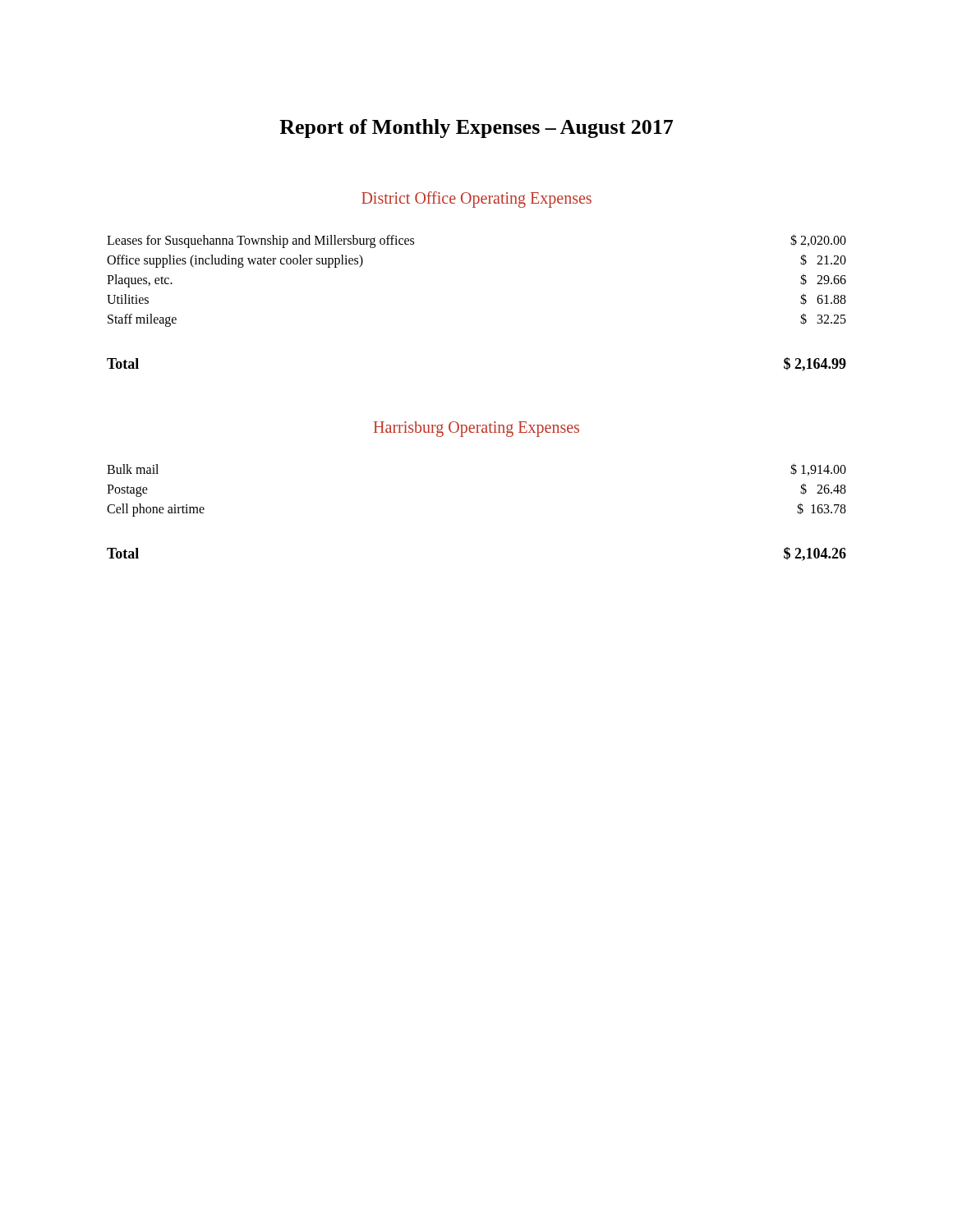
Task: Select the table that reads "Plaques, etc."
Action: (476, 280)
